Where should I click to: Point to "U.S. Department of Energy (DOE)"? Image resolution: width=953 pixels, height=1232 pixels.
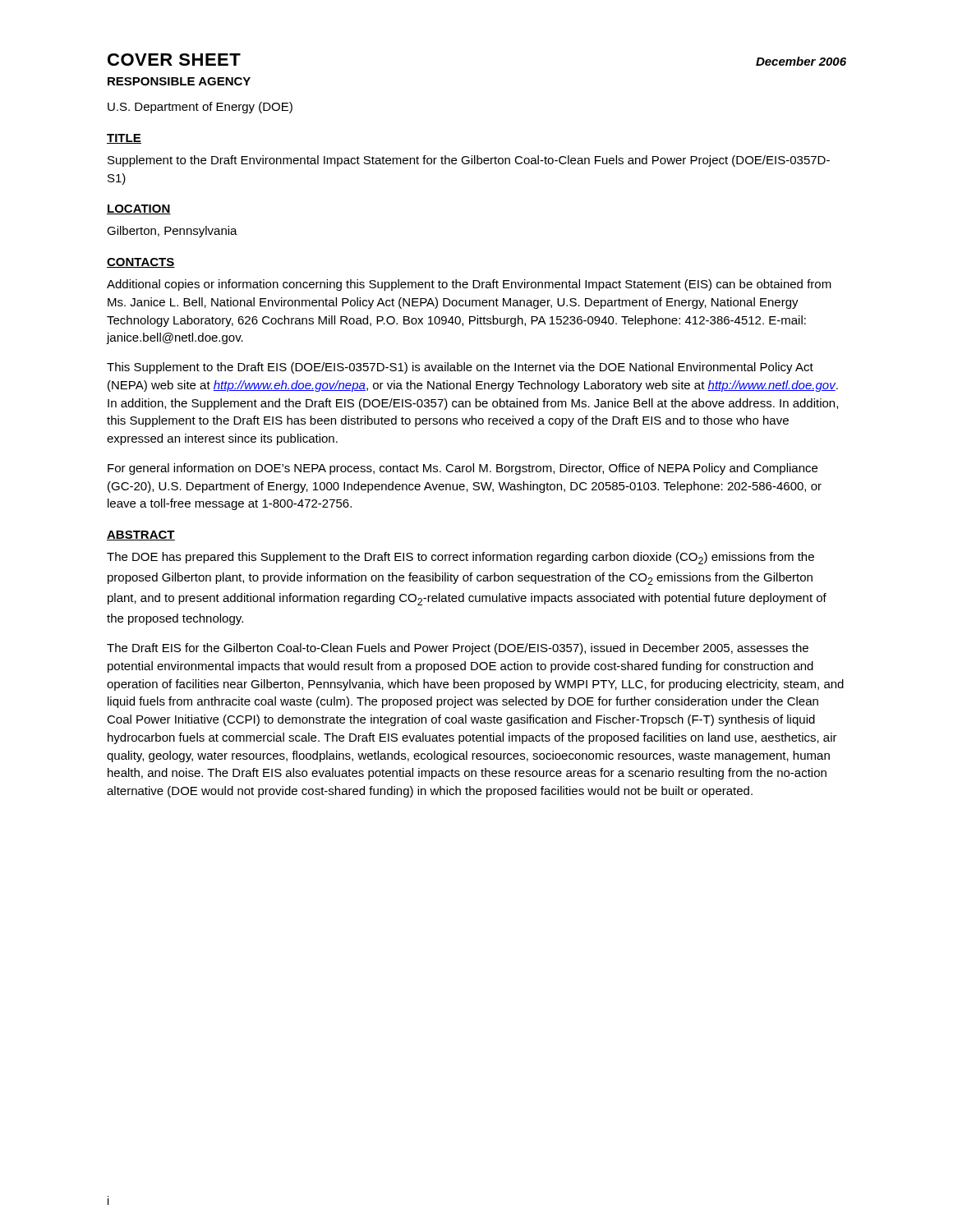click(200, 108)
